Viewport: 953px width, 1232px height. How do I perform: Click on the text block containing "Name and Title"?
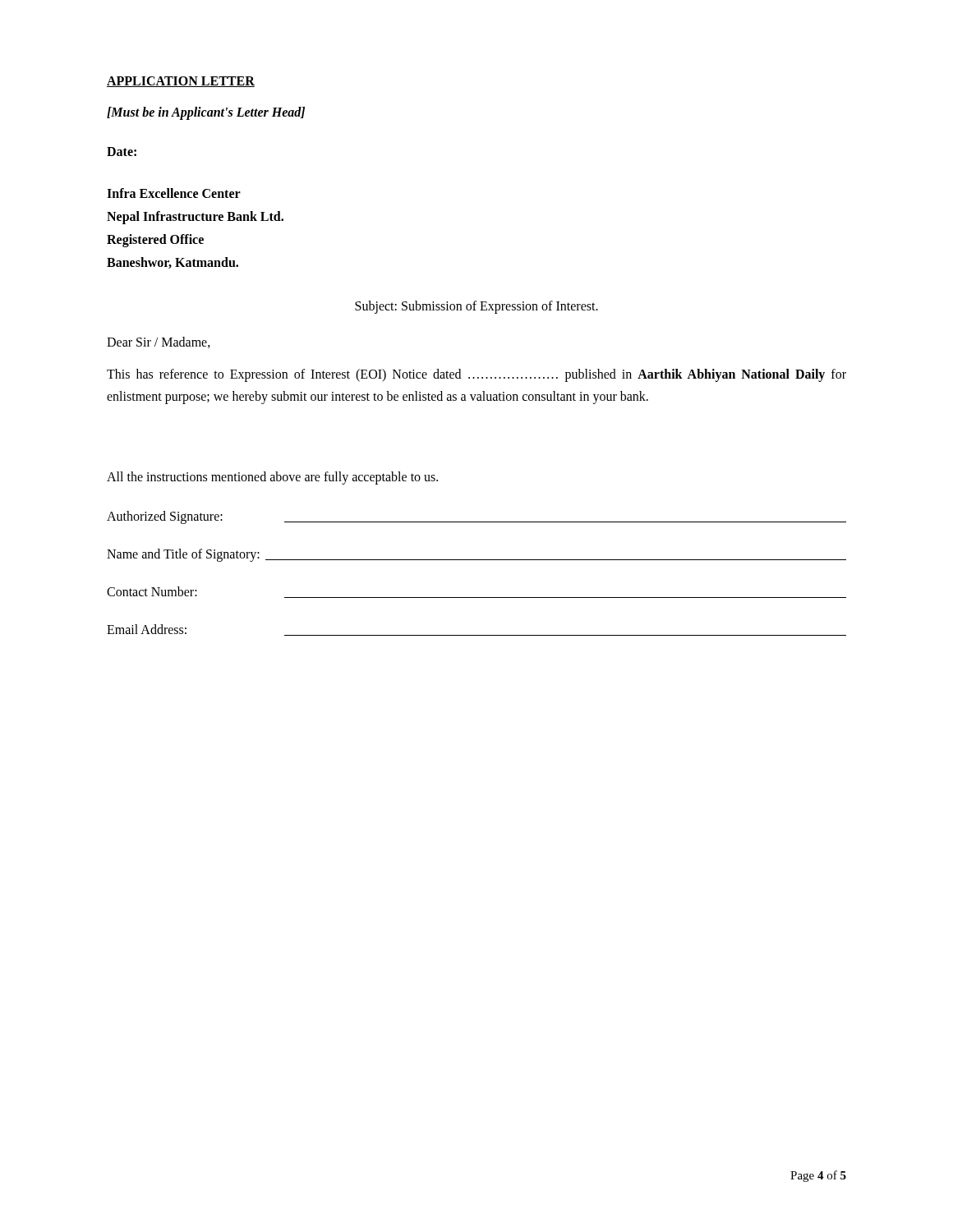click(476, 555)
